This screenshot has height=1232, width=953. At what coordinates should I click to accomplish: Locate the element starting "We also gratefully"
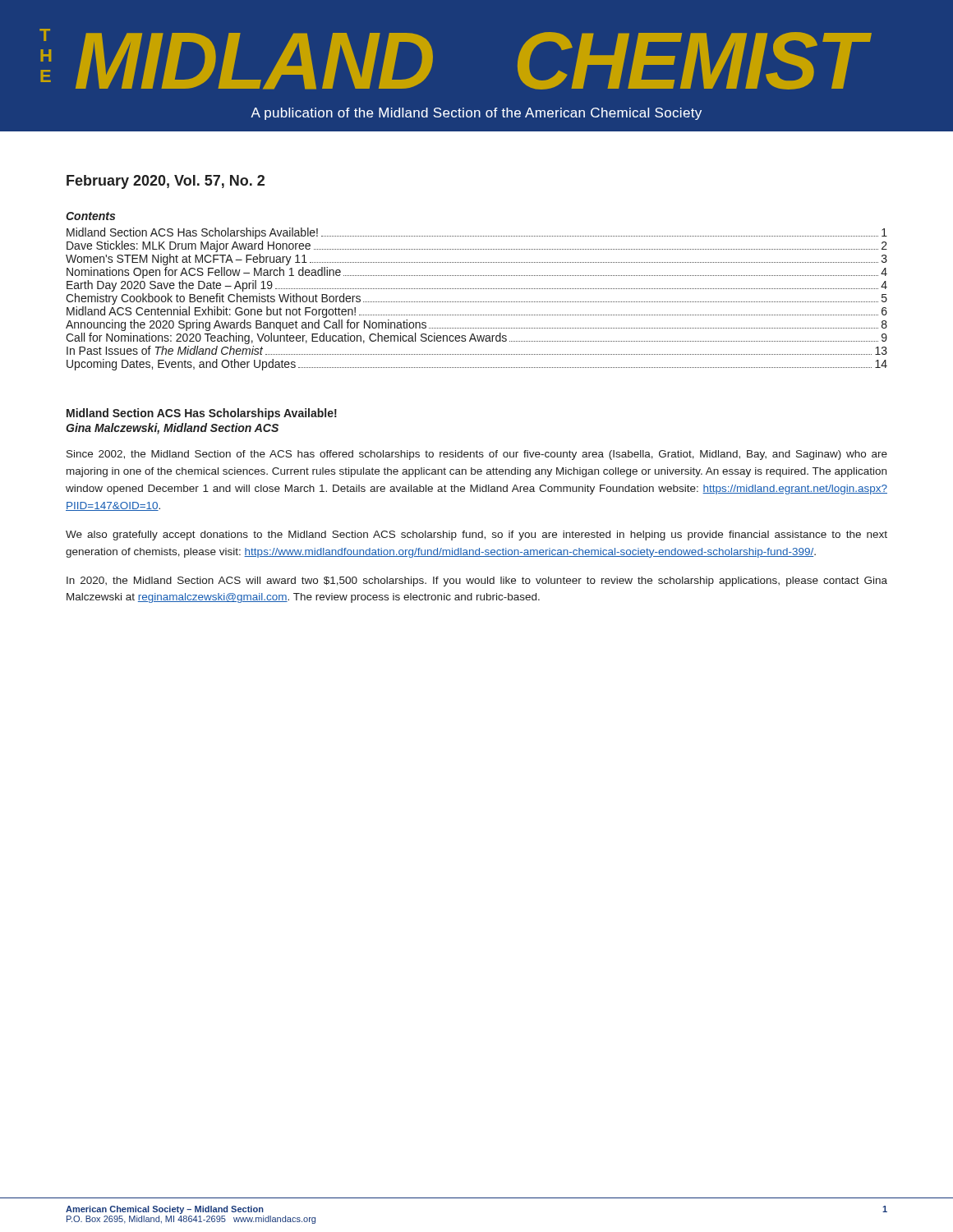476,543
